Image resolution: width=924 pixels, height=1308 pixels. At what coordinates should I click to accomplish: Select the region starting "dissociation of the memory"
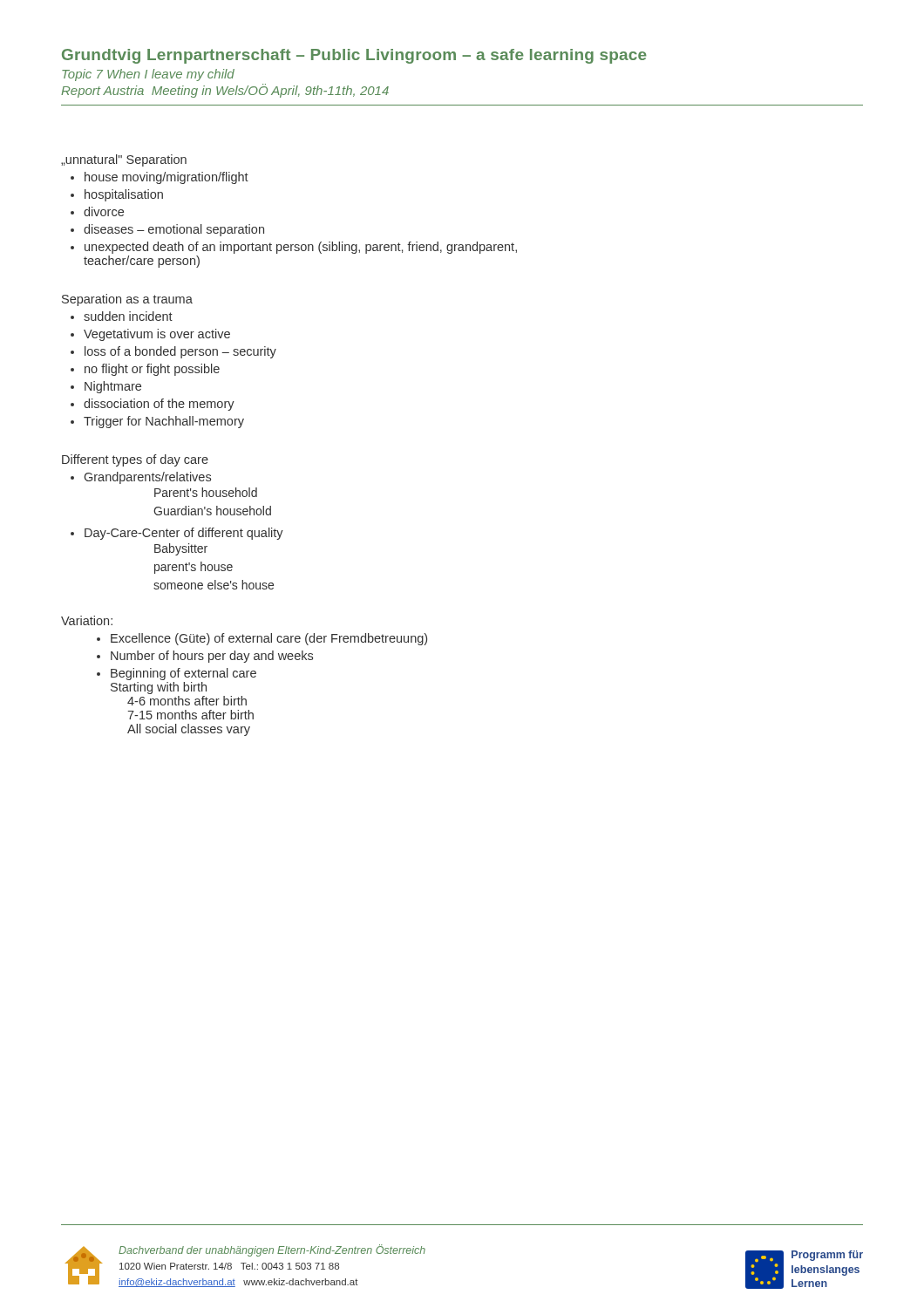click(x=159, y=404)
